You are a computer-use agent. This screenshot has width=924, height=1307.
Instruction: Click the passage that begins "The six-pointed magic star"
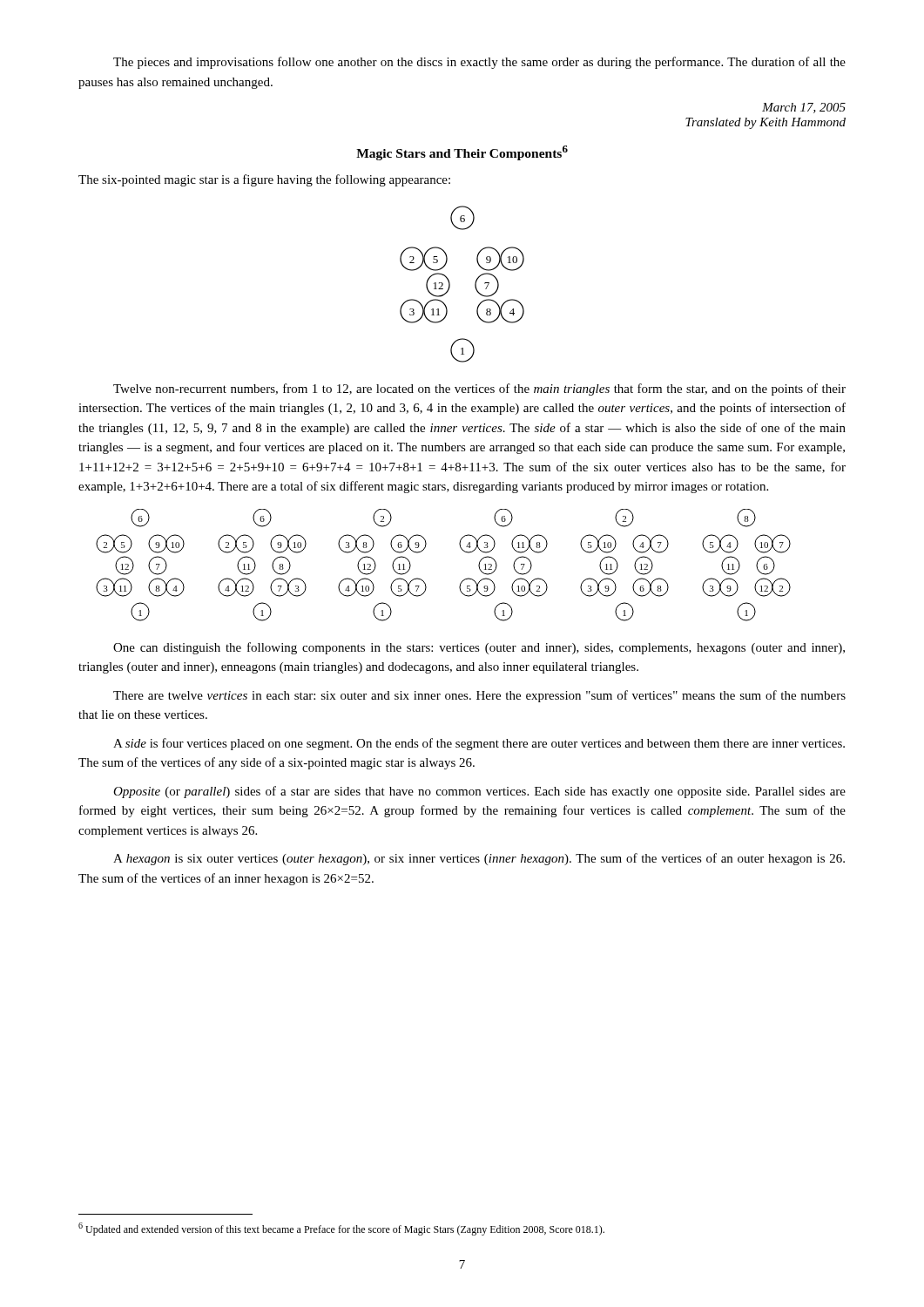264,180
